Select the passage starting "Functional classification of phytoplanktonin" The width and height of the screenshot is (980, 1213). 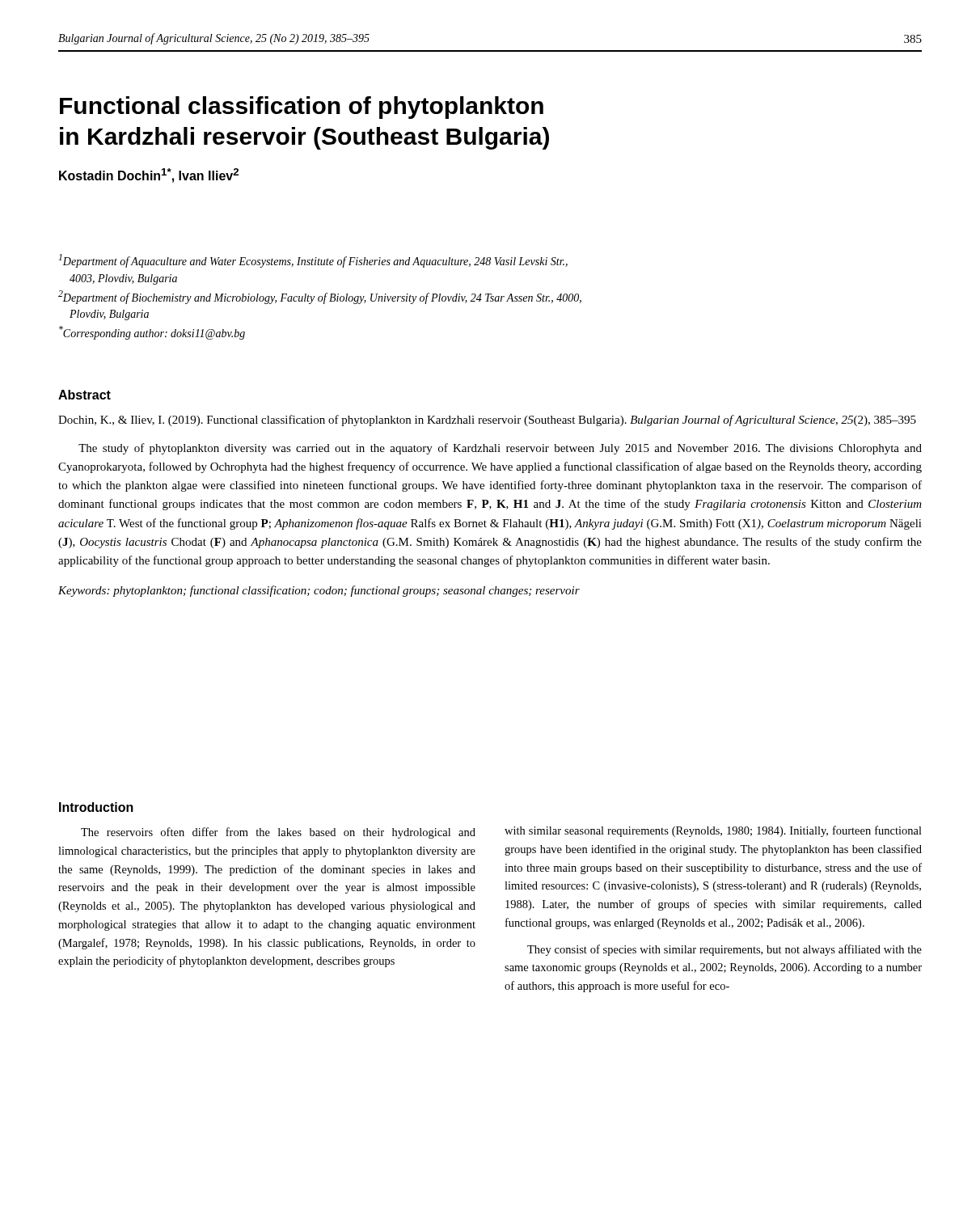(x=304, y=121)
